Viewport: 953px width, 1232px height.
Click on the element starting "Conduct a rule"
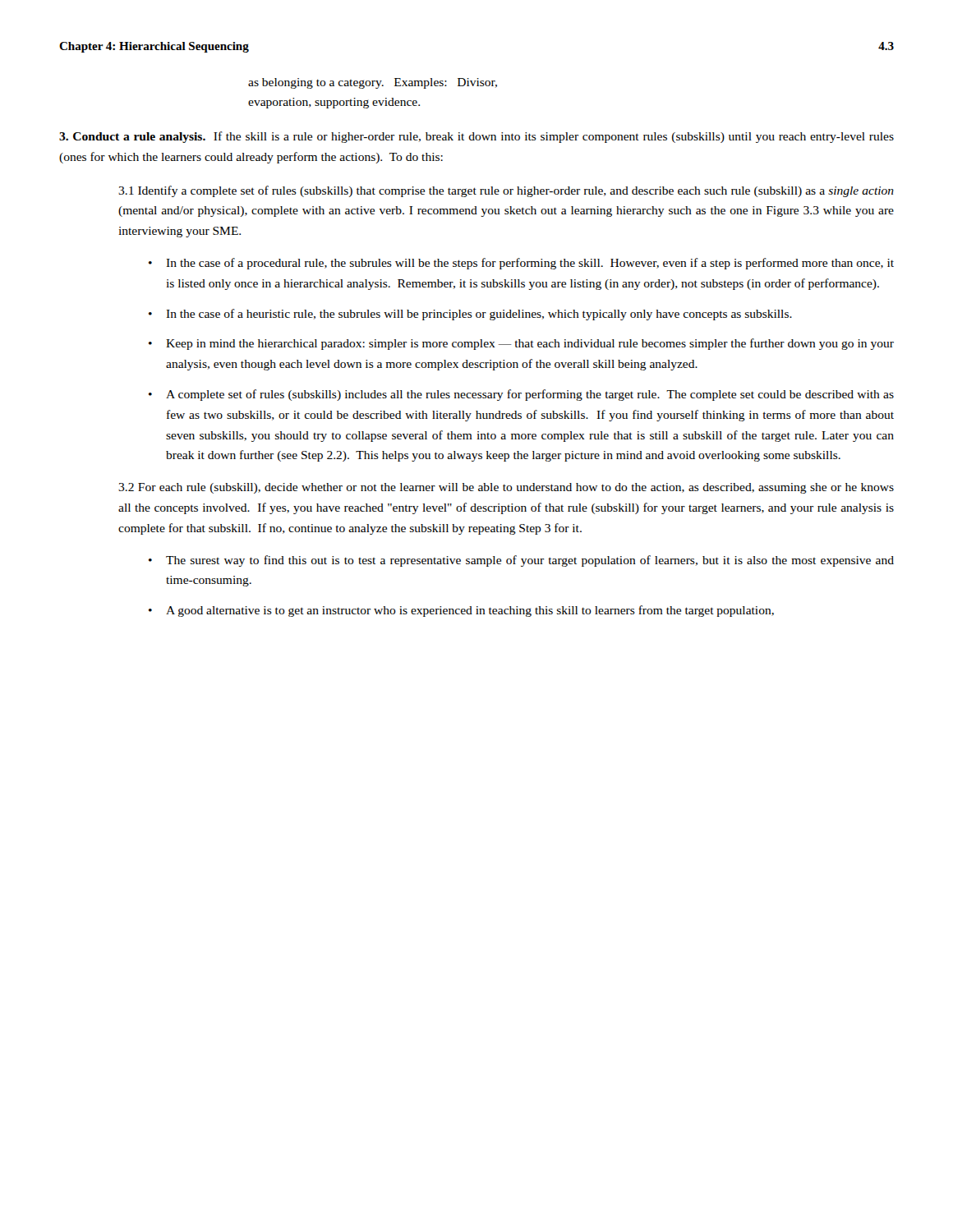point(476,146)
